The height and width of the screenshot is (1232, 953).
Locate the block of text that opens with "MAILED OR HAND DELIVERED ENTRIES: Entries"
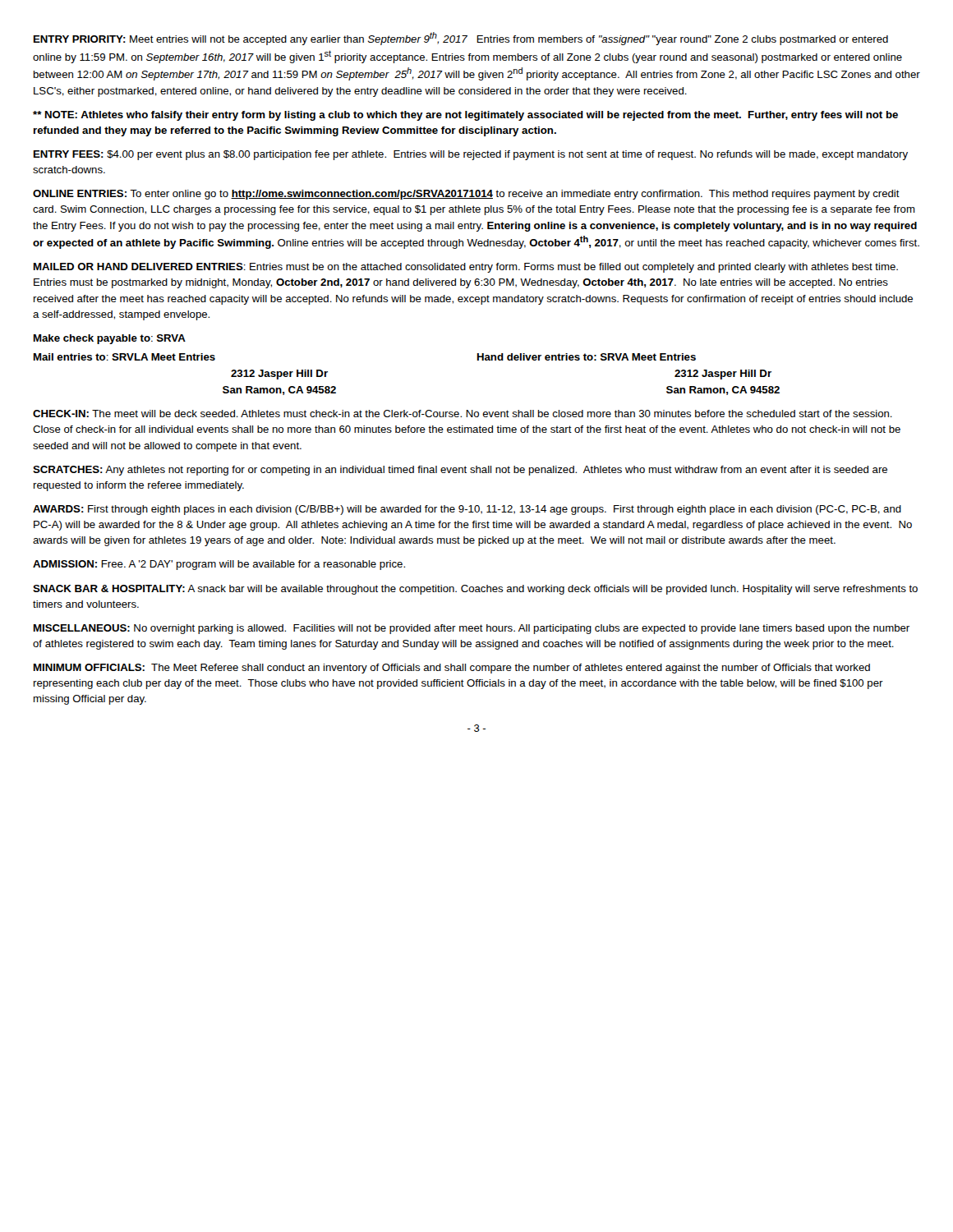click(473, 290)
